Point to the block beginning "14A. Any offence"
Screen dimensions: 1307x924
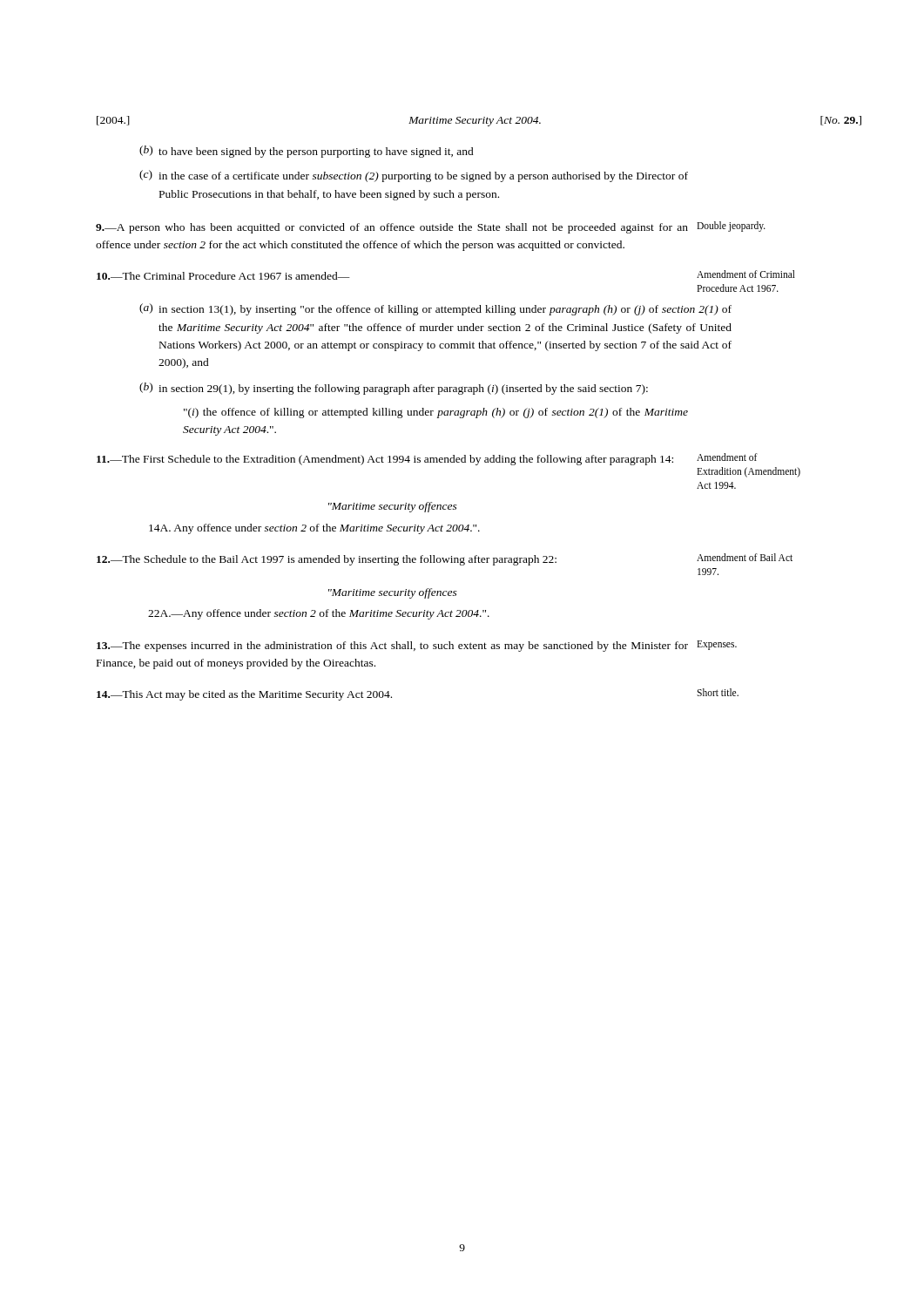314,527
